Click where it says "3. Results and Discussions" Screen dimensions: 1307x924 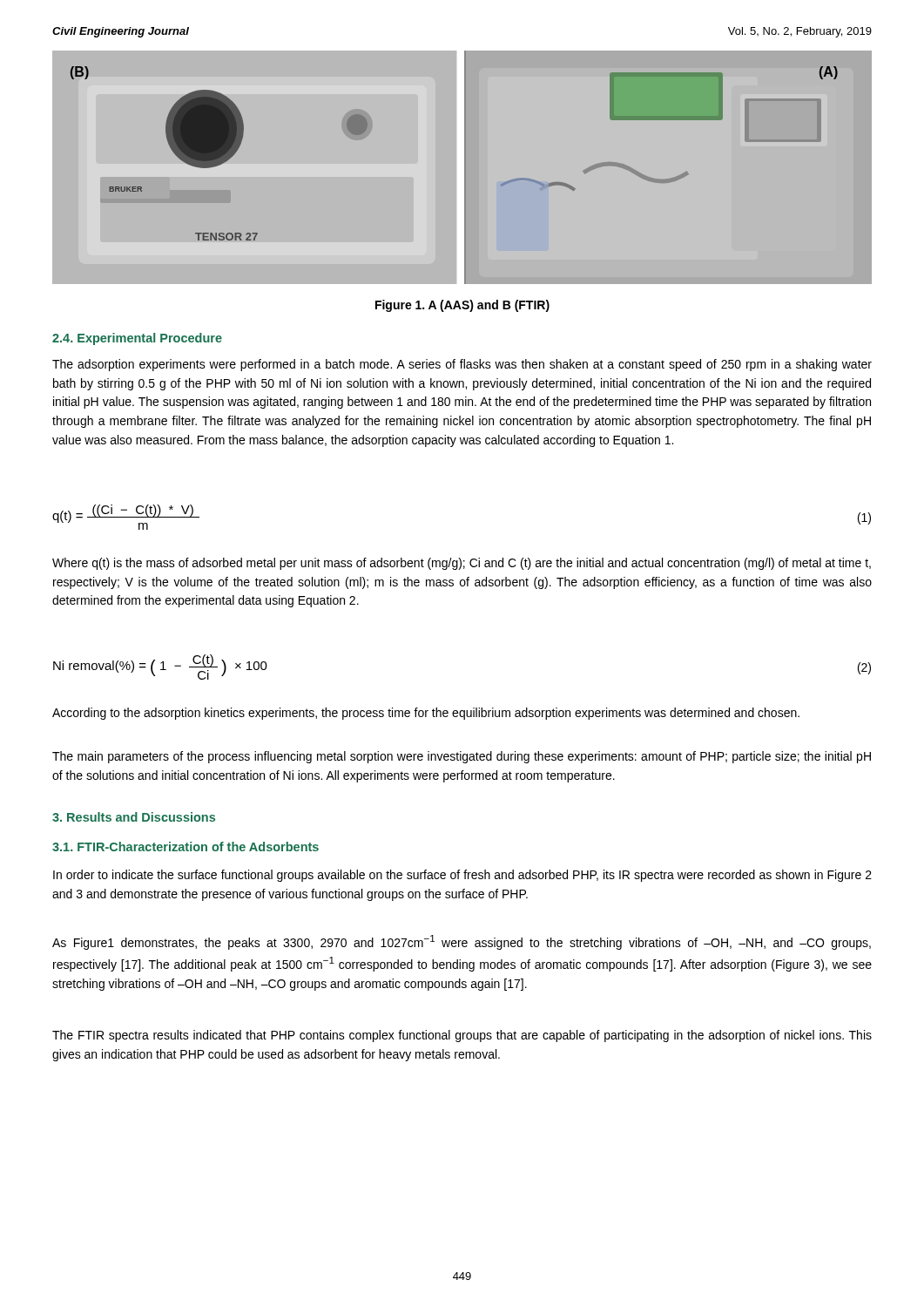(x=134, y=817)
